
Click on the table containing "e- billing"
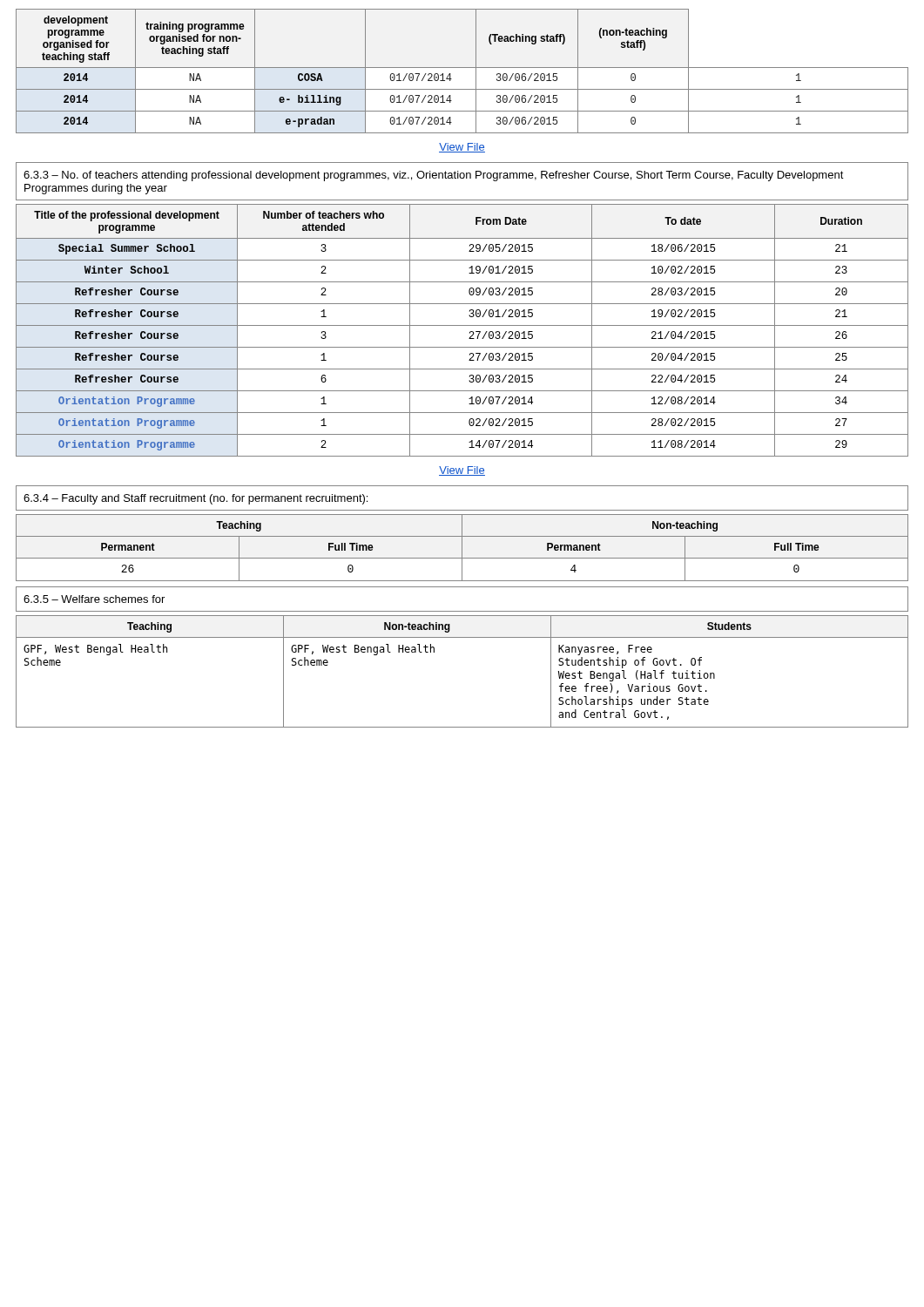coord(462,71)
